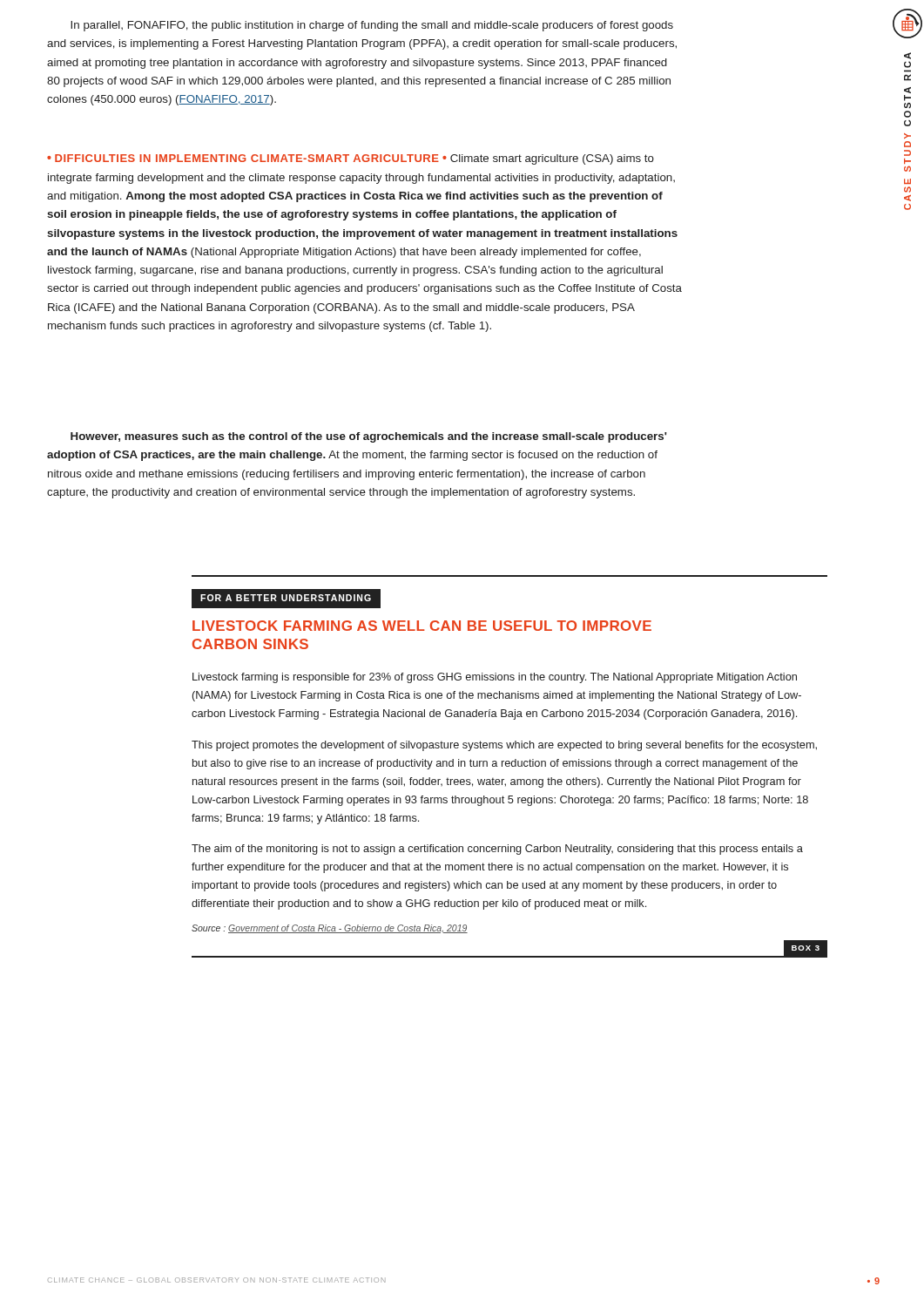Select the text starting "Livestock farming is responsible"

pyautogui.click(x=497, y=695)
